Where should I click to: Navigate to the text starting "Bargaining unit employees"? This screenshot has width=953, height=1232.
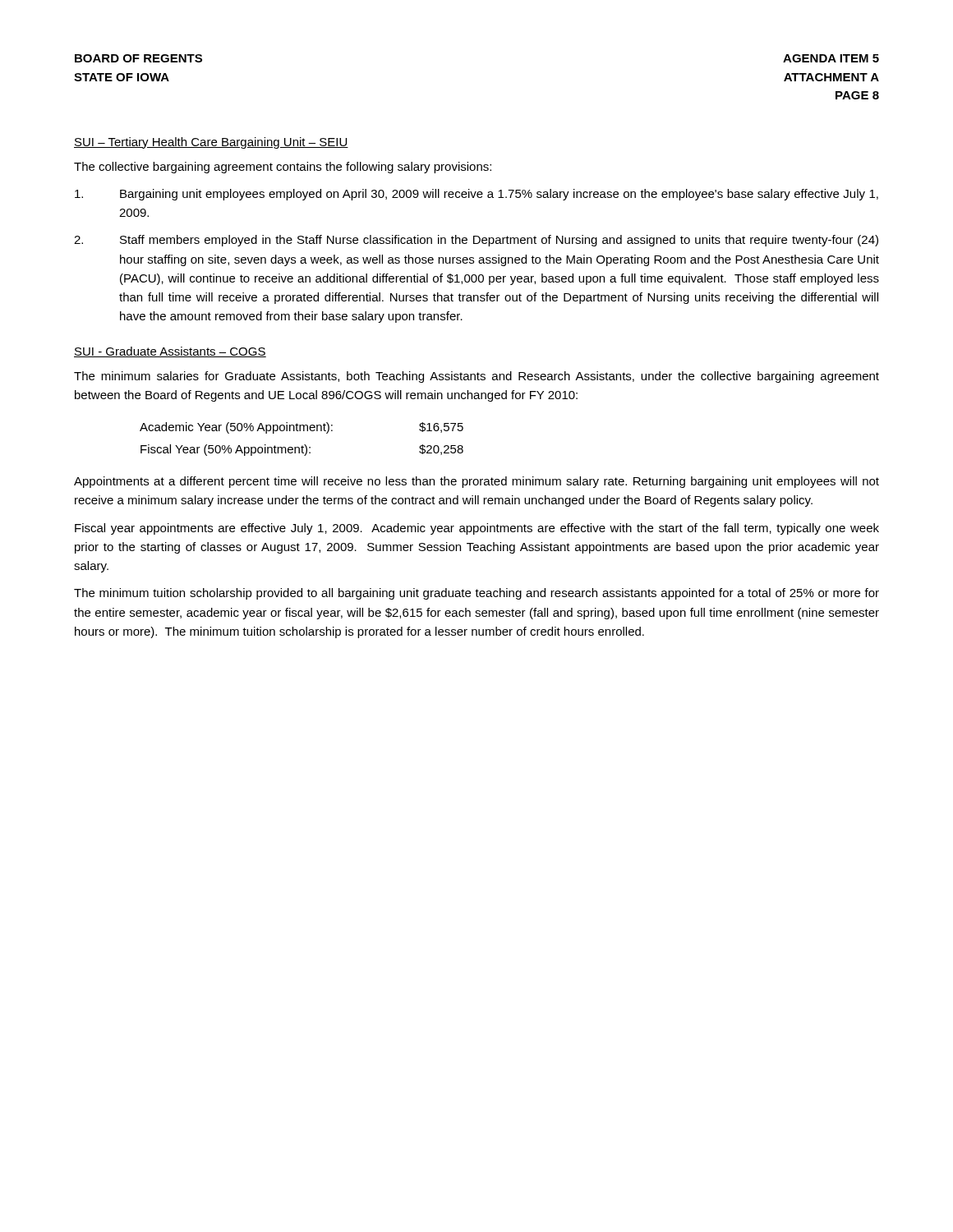[x=476, y=203]
